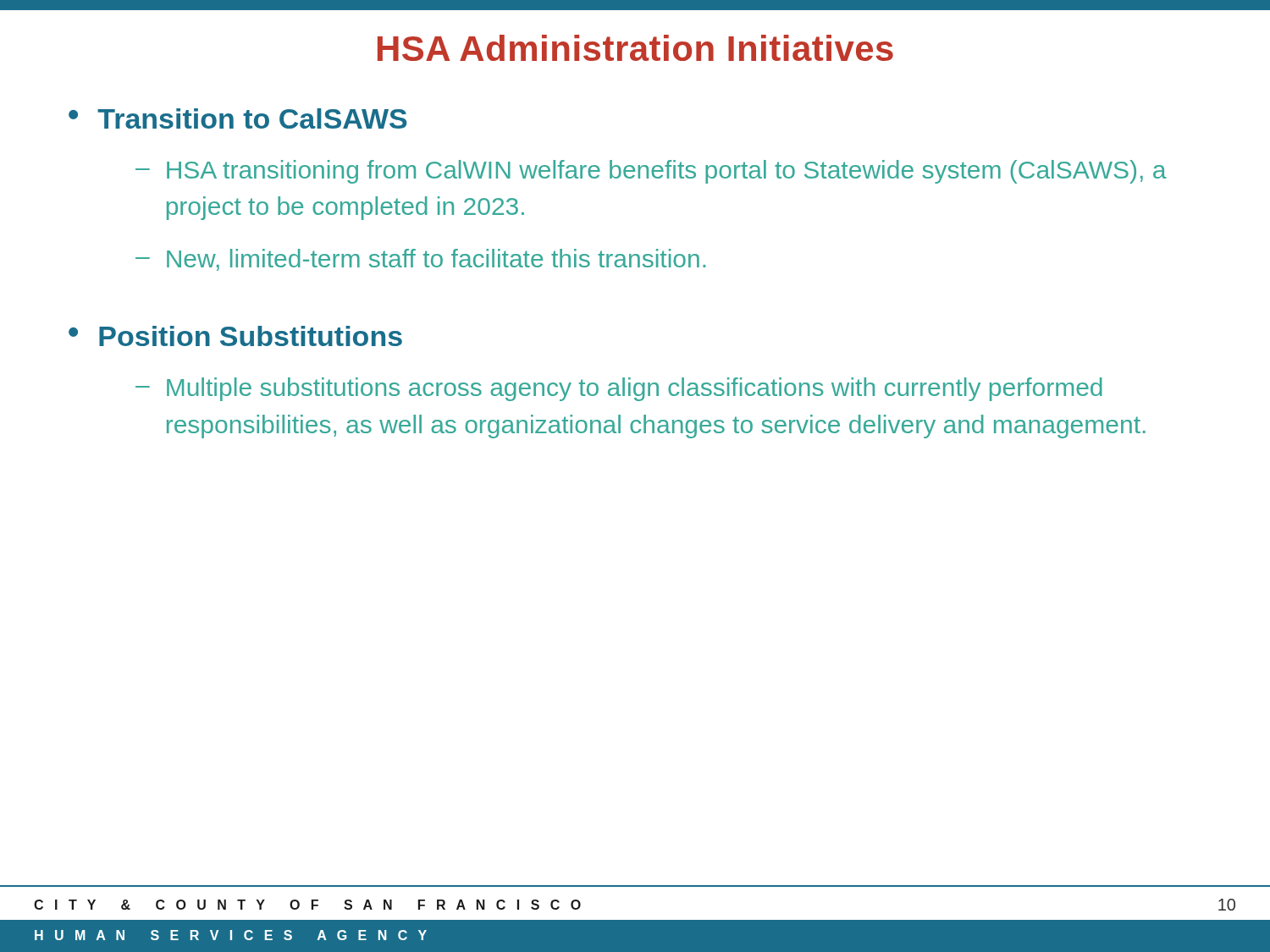Click on the title that reads "HSA Administration Initiatives"
Screen dimensions: 952x1270
635,49
